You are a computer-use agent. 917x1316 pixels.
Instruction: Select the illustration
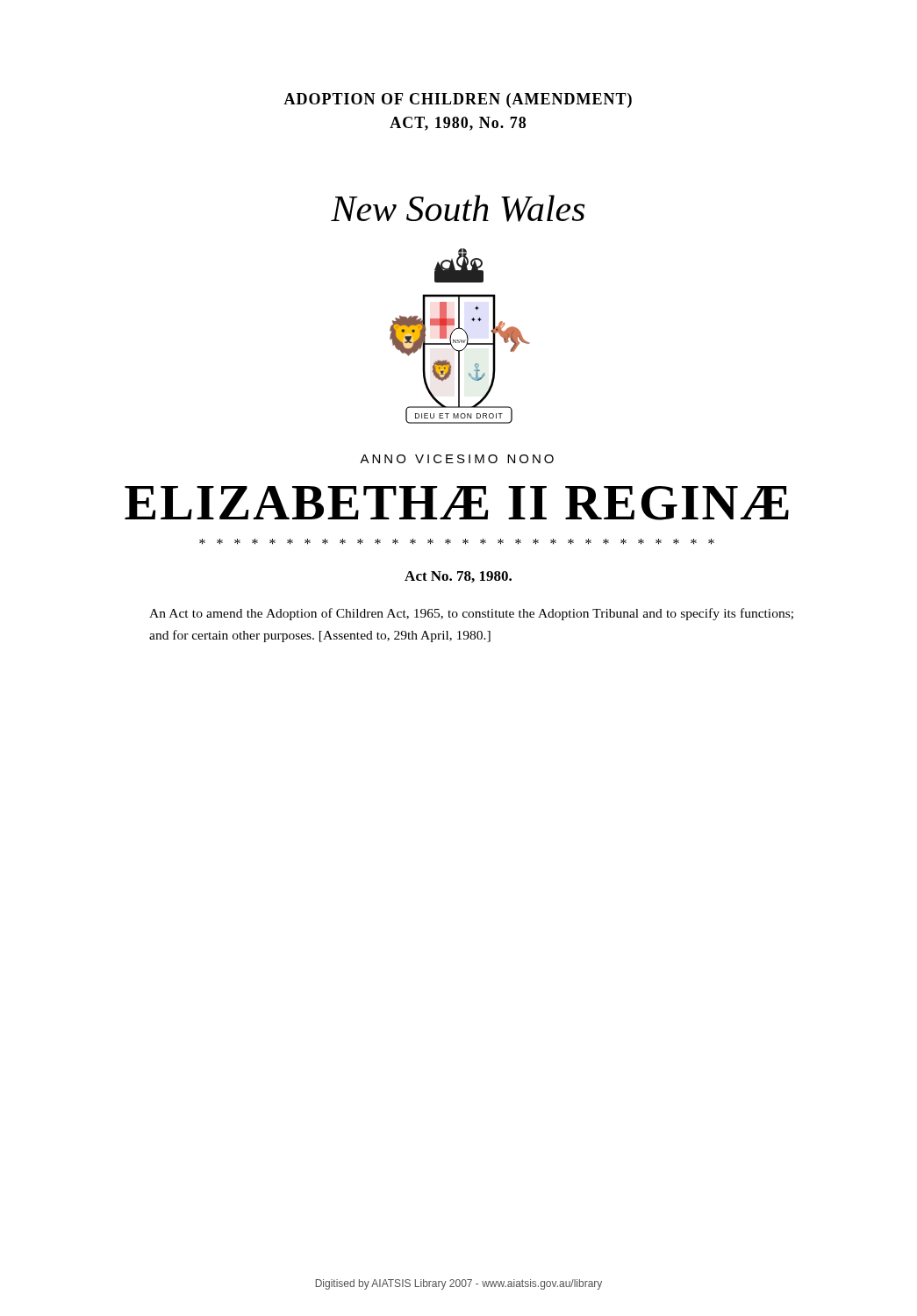pyautogui.click(x=458, y=340)
